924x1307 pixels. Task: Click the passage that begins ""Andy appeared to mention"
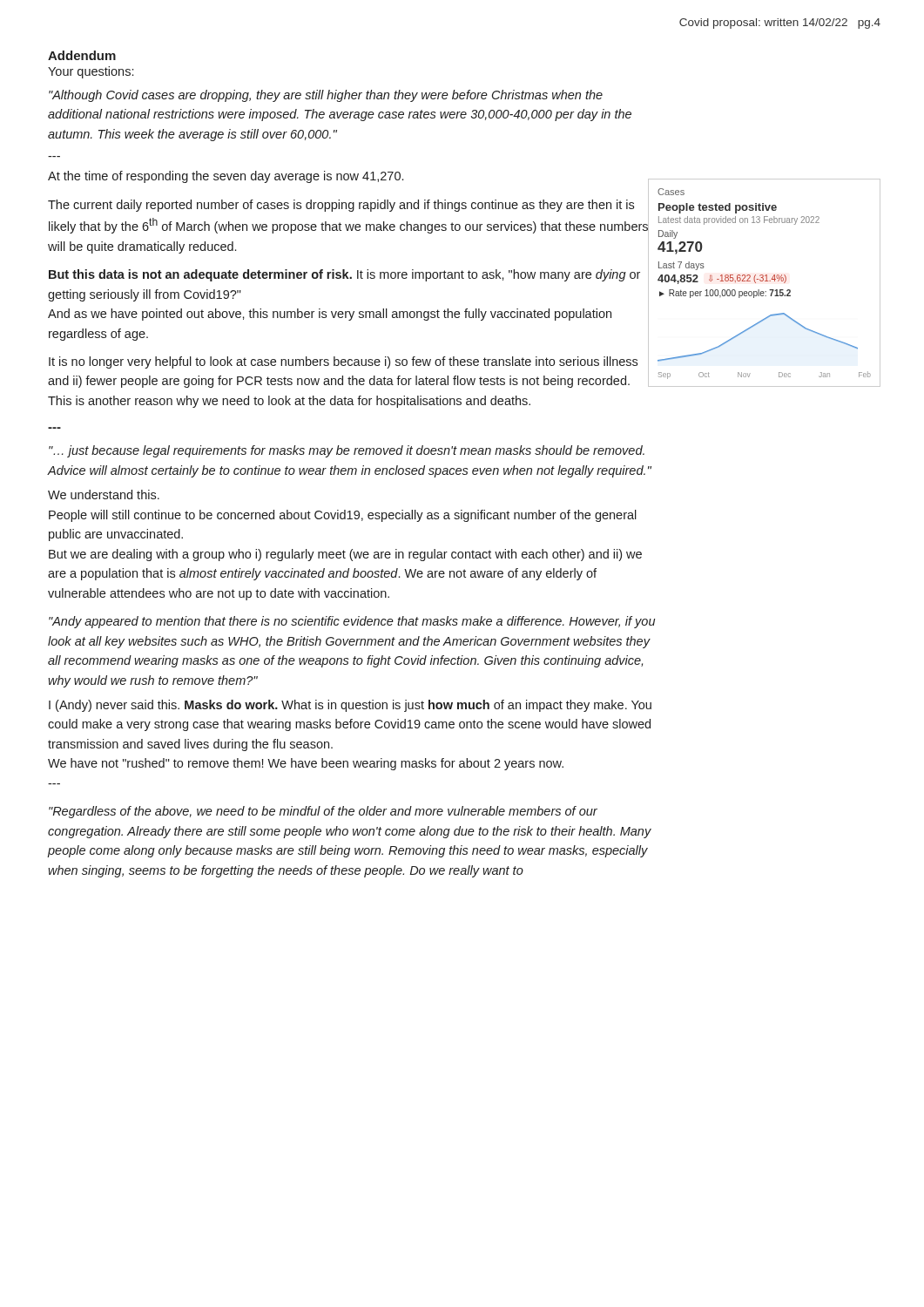(x=352, y=651)
